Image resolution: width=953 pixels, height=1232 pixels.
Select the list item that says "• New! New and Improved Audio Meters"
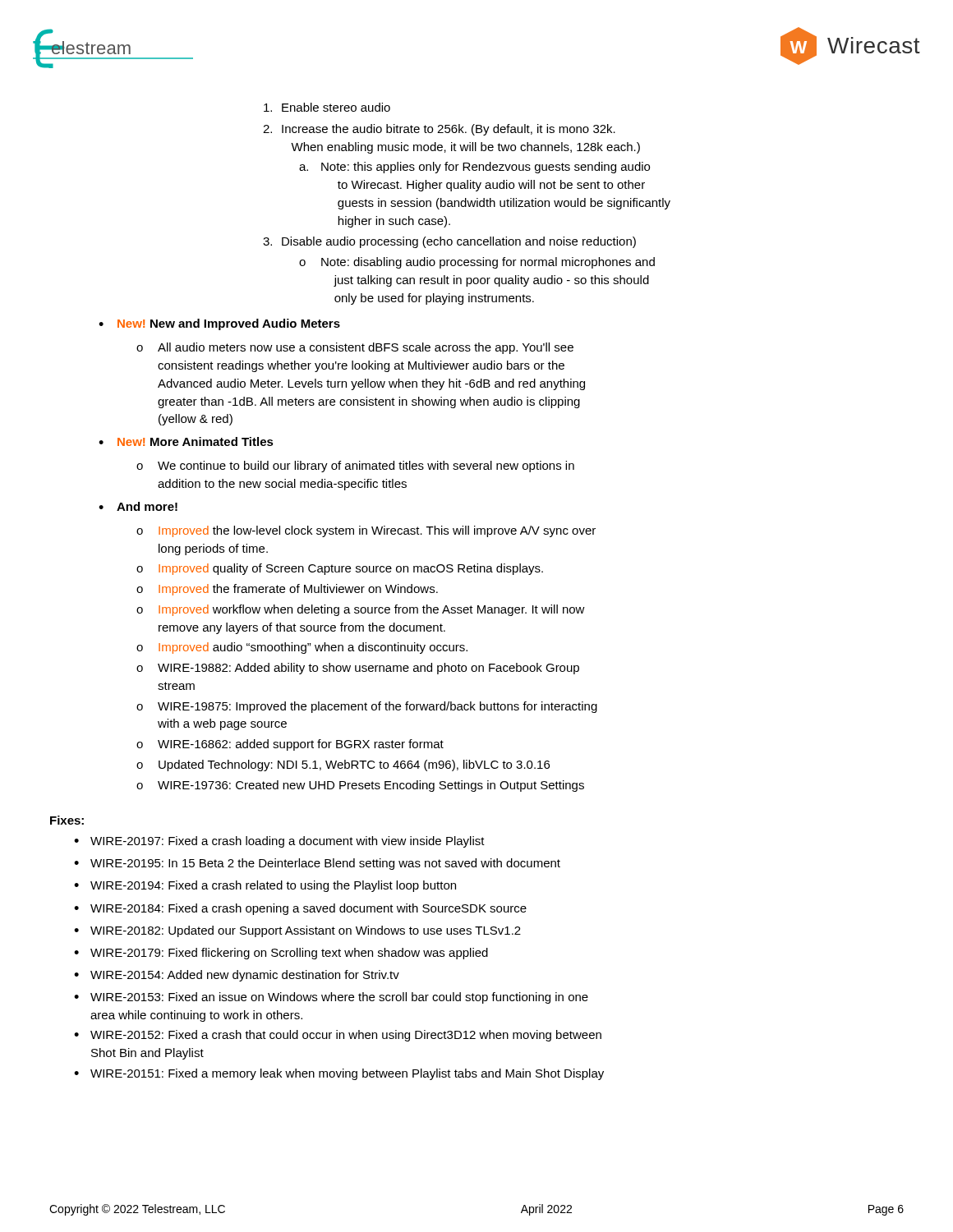[x=219, y=325]
